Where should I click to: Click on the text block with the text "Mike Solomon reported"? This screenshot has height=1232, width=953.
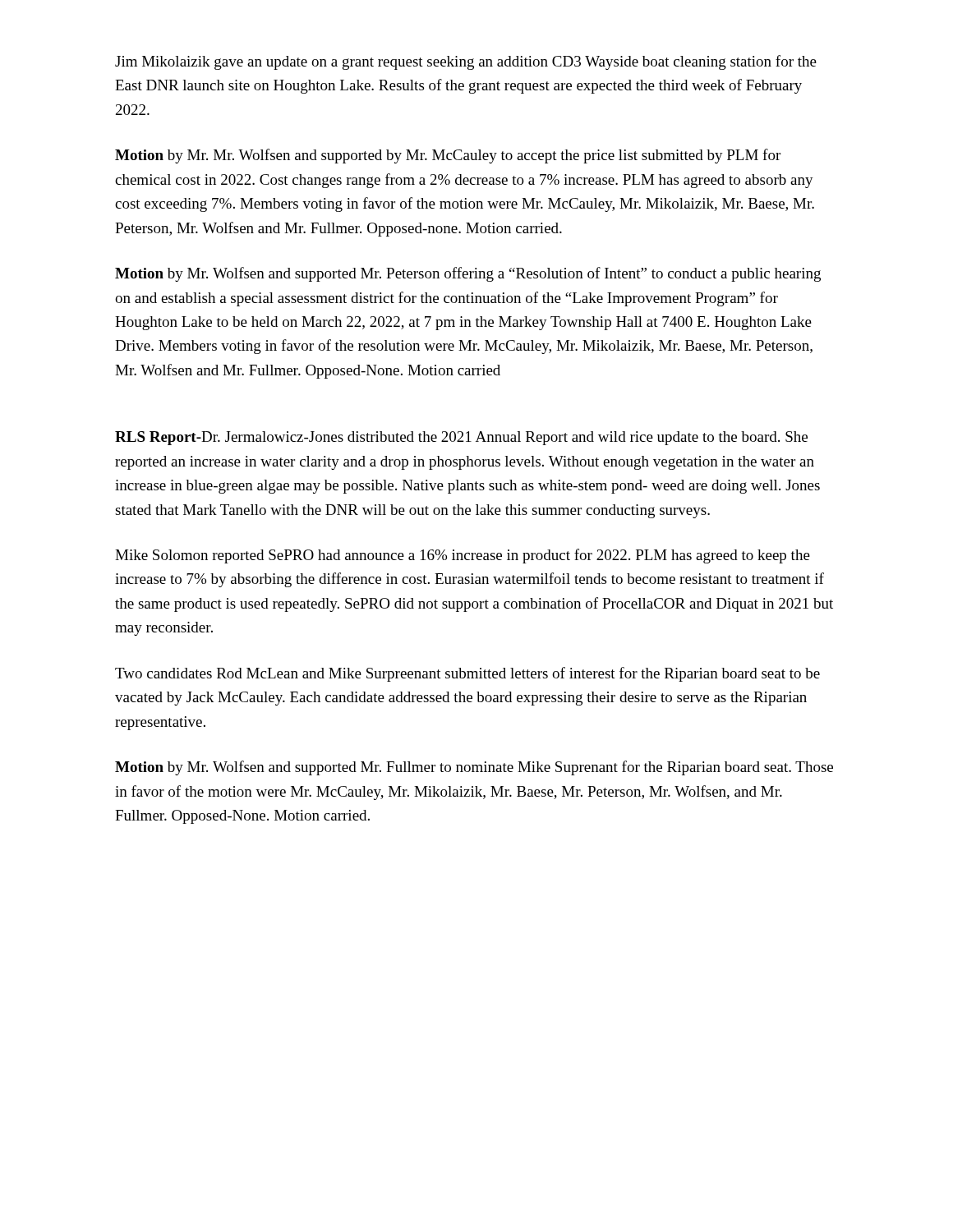[x=474, y=591]
